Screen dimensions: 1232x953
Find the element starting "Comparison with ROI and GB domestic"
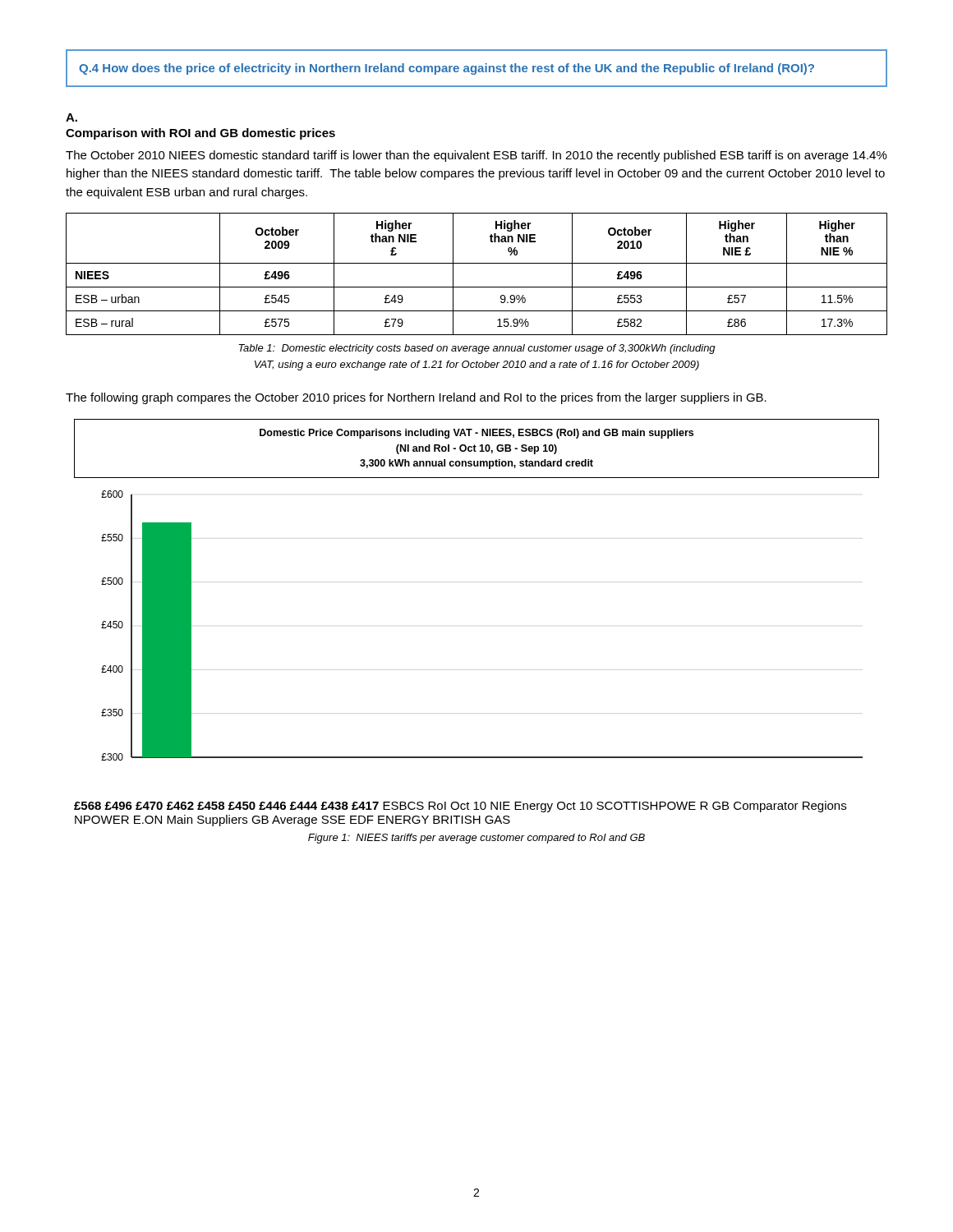(x=201, y=132)
